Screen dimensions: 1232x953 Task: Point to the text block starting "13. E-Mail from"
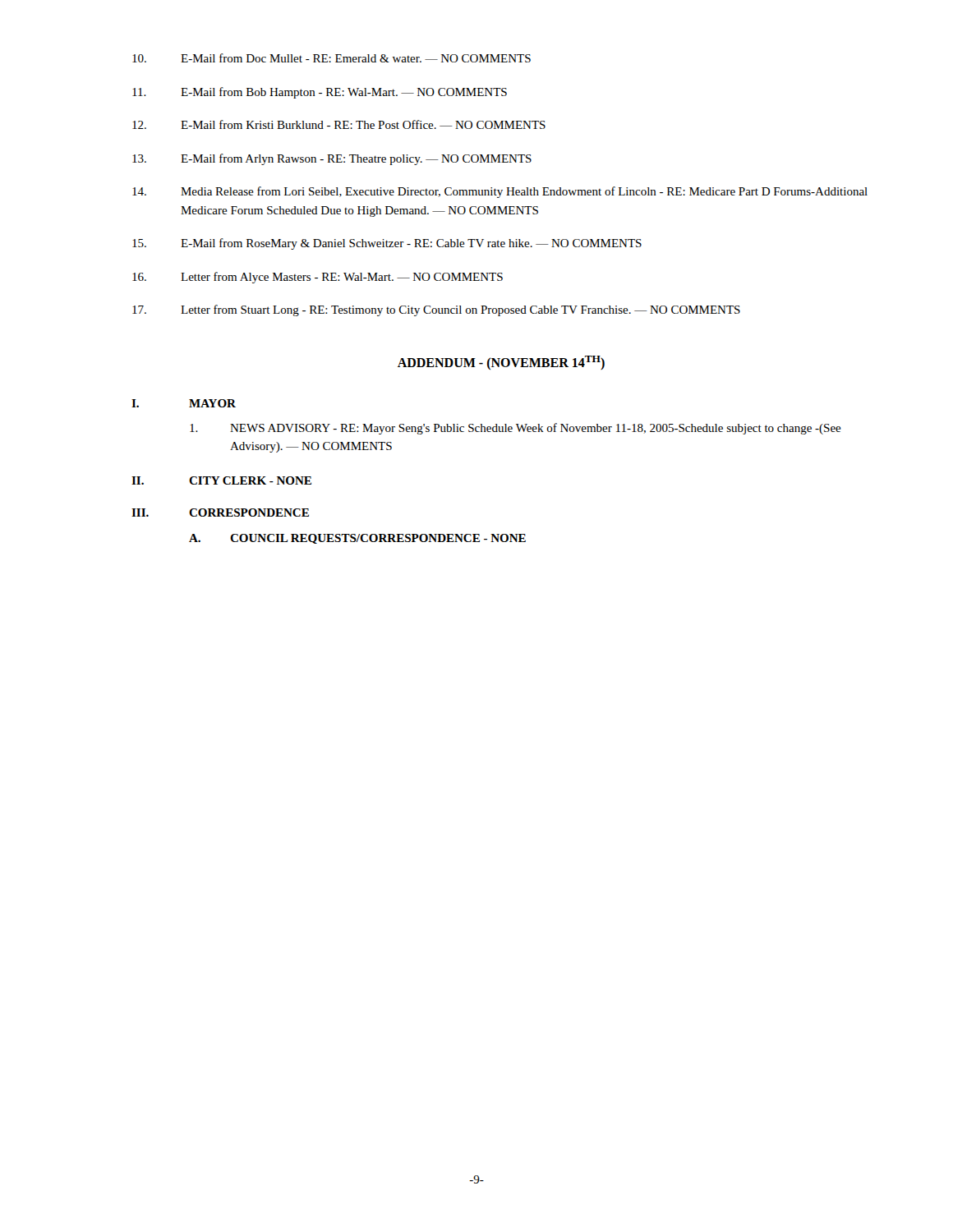[501, 158]
